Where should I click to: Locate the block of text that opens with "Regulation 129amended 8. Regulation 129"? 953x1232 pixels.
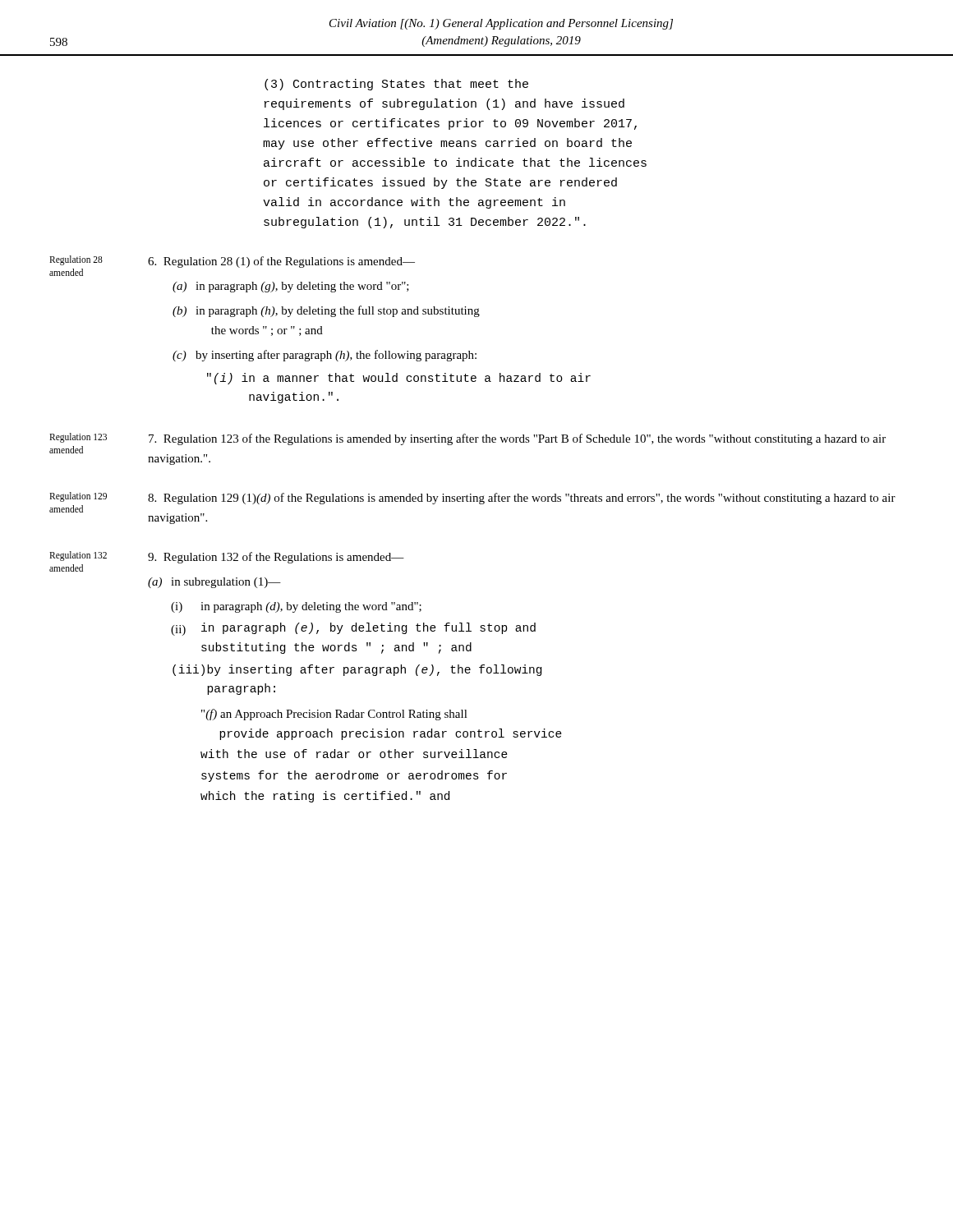point(476,510)
